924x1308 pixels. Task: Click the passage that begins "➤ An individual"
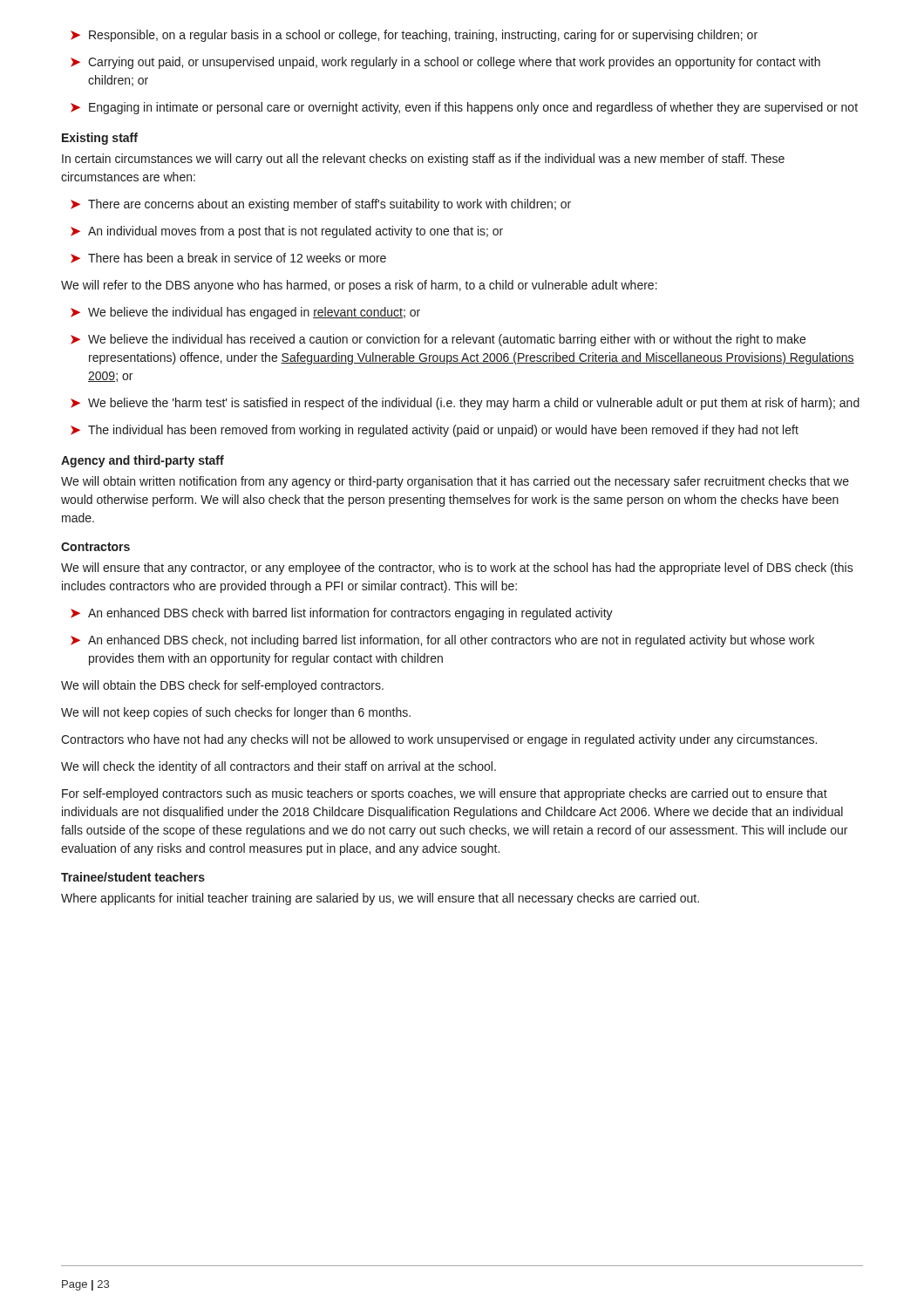pos(286,232)
